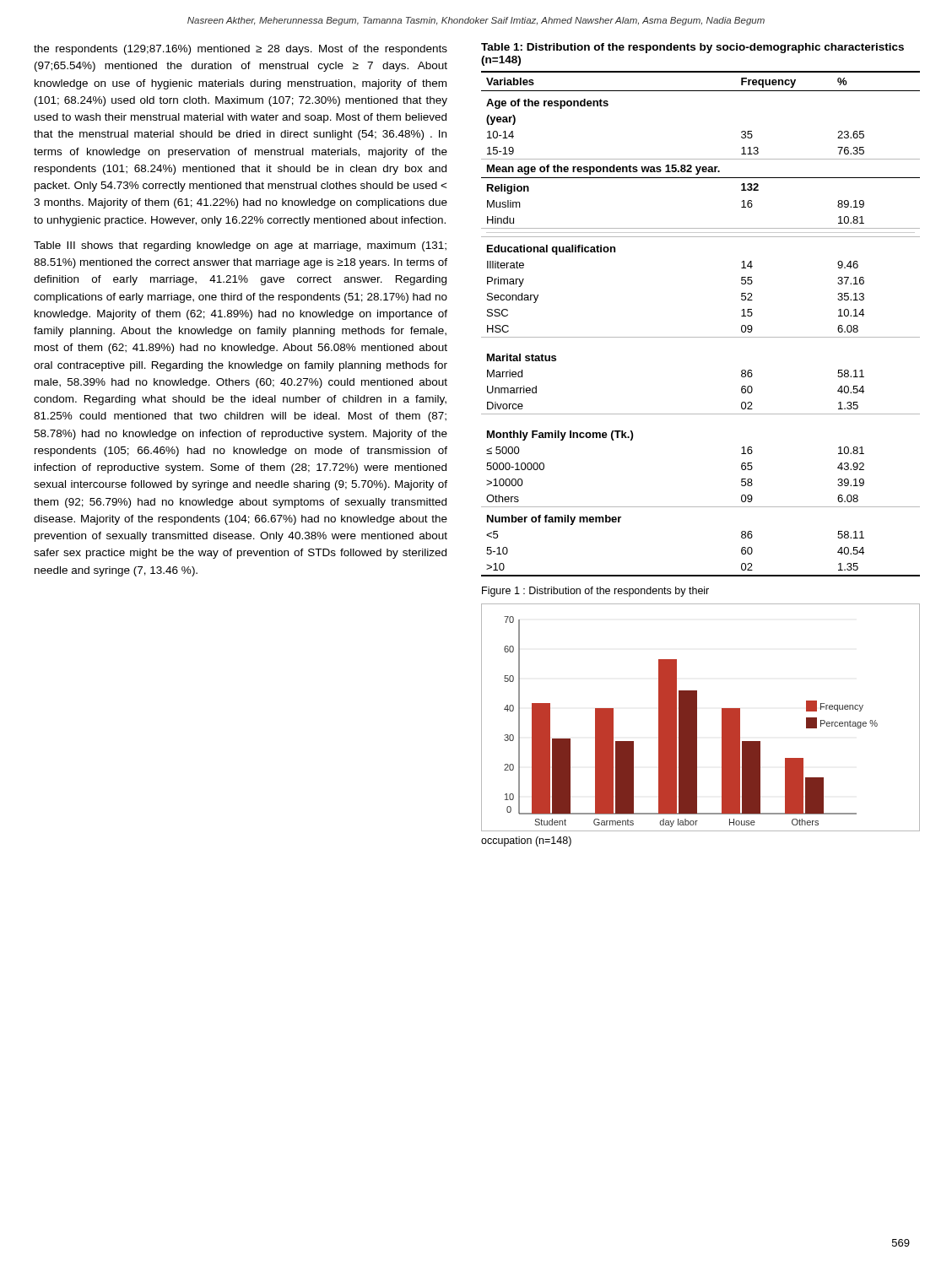The height and width of the screenshot is (1266, 952).
Task: Select the passage starting "Table 1: Distribution"
Action: coord(693,53)
